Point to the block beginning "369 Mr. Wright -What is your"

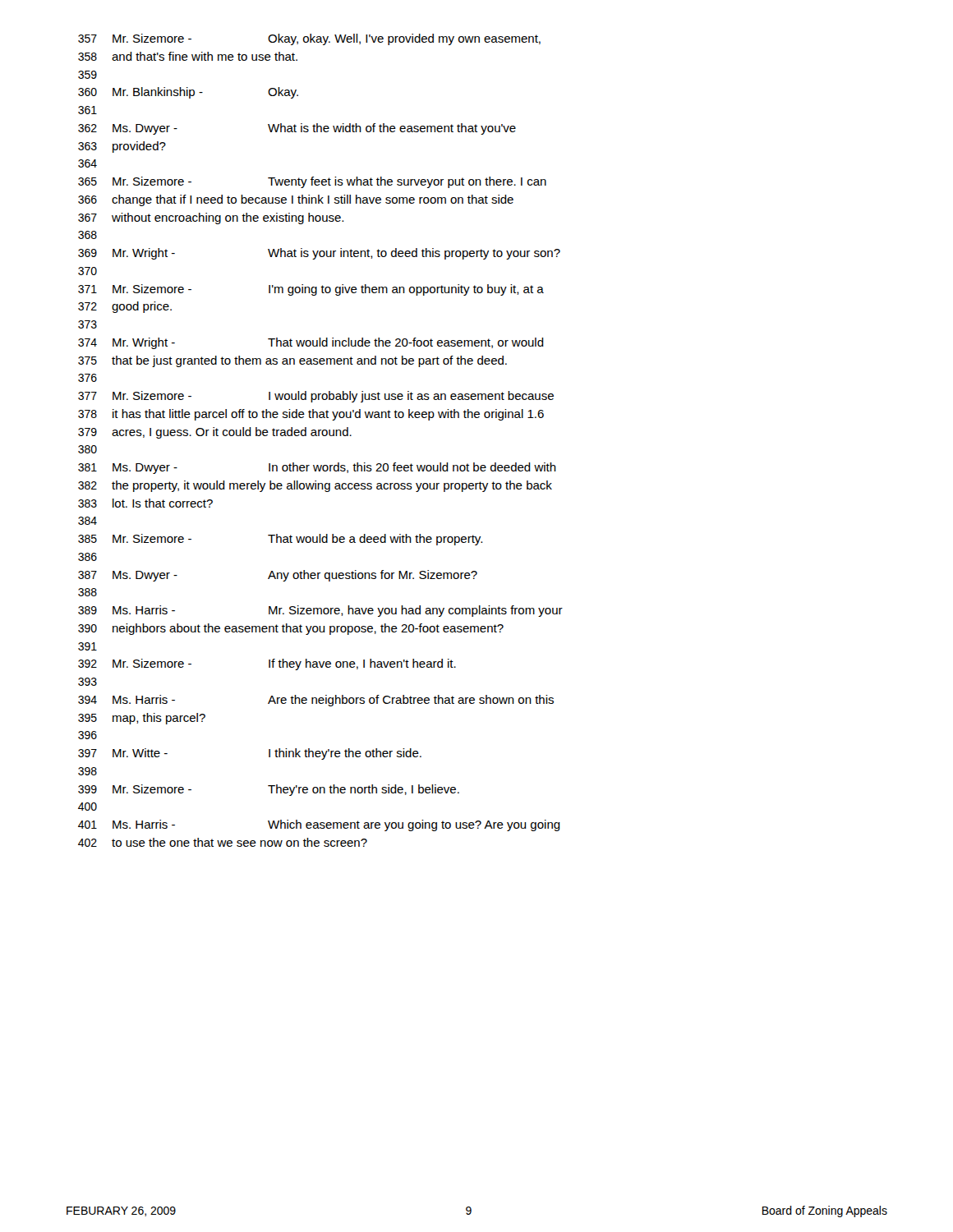[476, 253]
